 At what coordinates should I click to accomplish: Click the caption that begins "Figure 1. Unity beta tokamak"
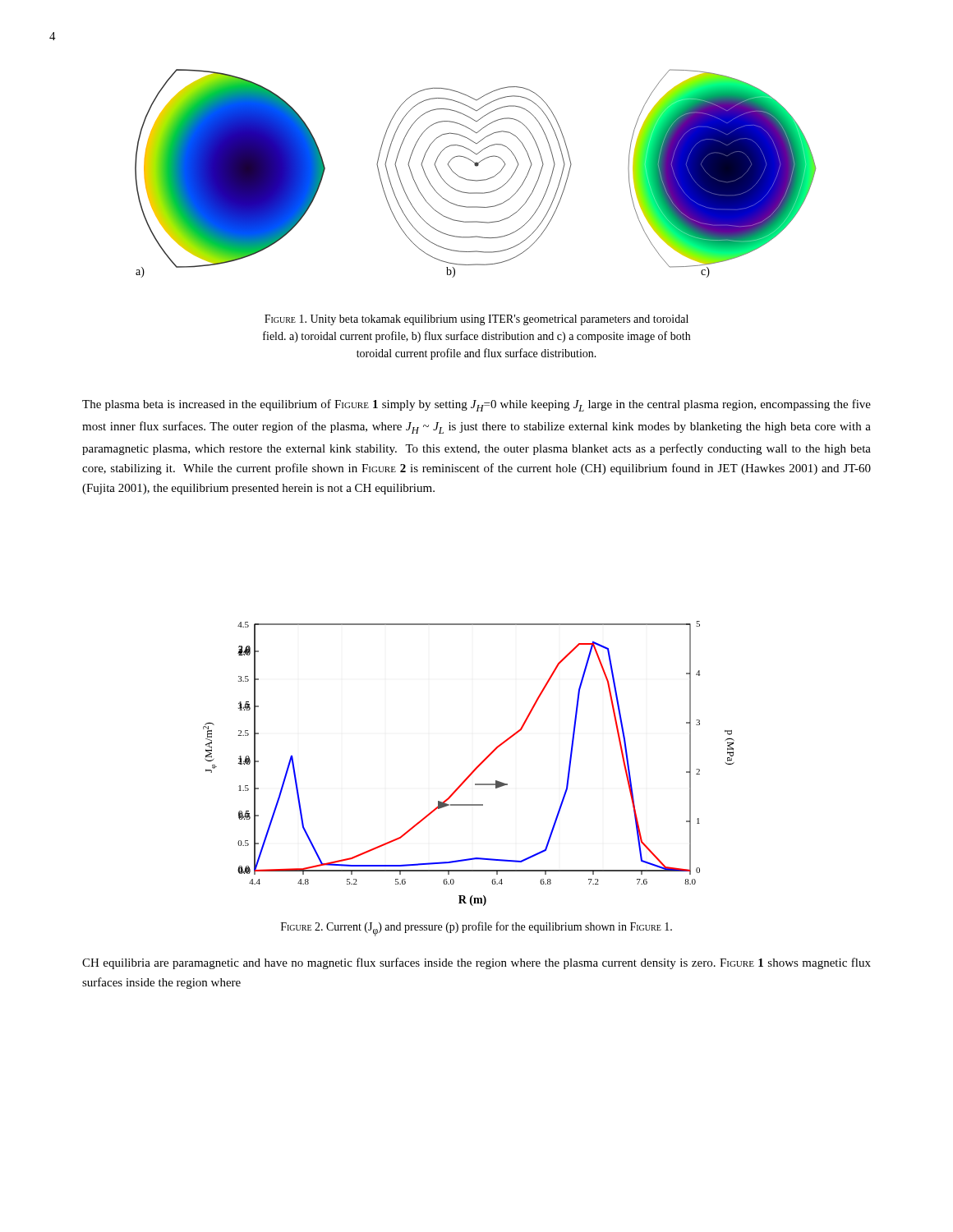point(476,336)
